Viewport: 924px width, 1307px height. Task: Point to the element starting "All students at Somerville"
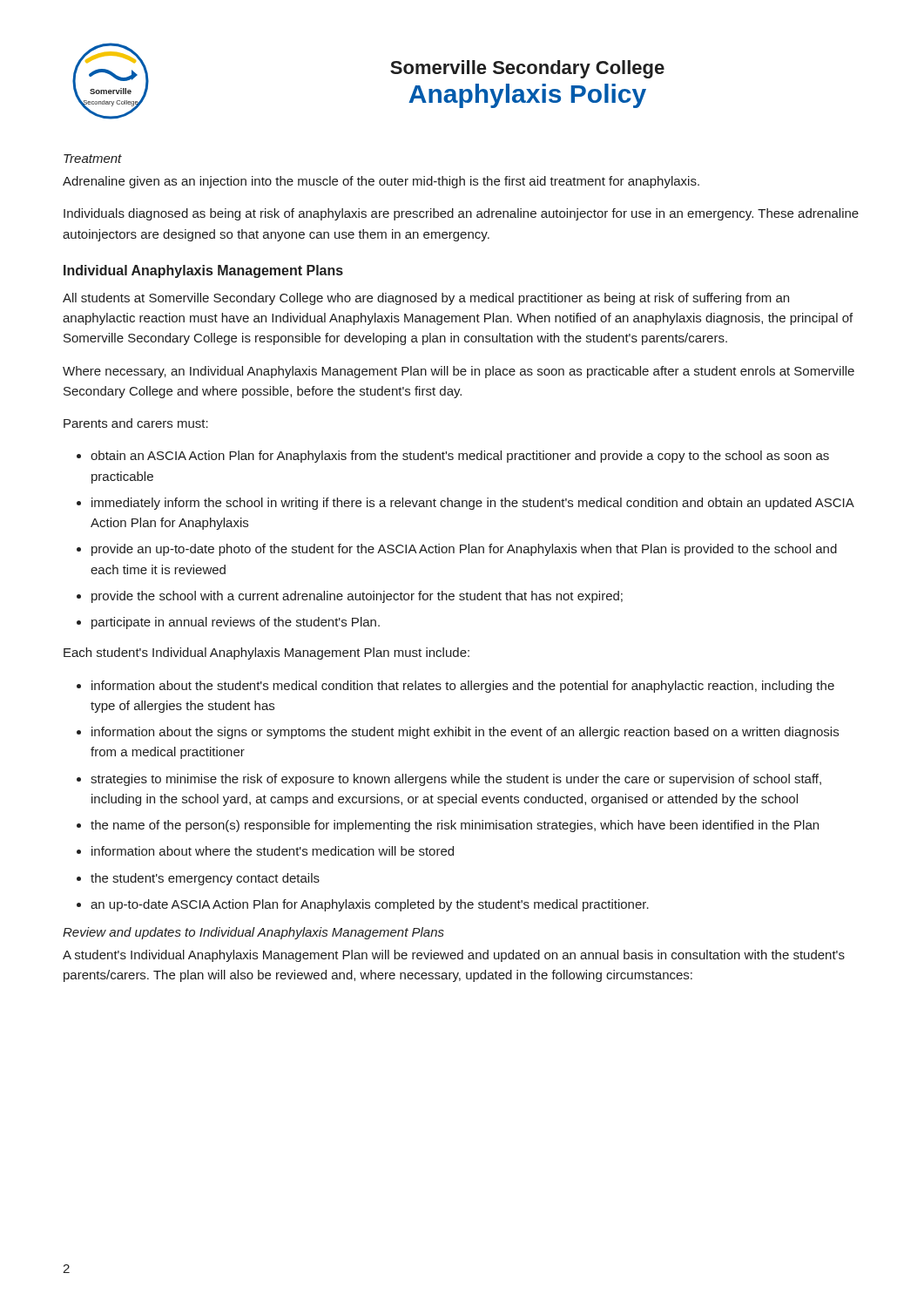(x=458, y=318)
